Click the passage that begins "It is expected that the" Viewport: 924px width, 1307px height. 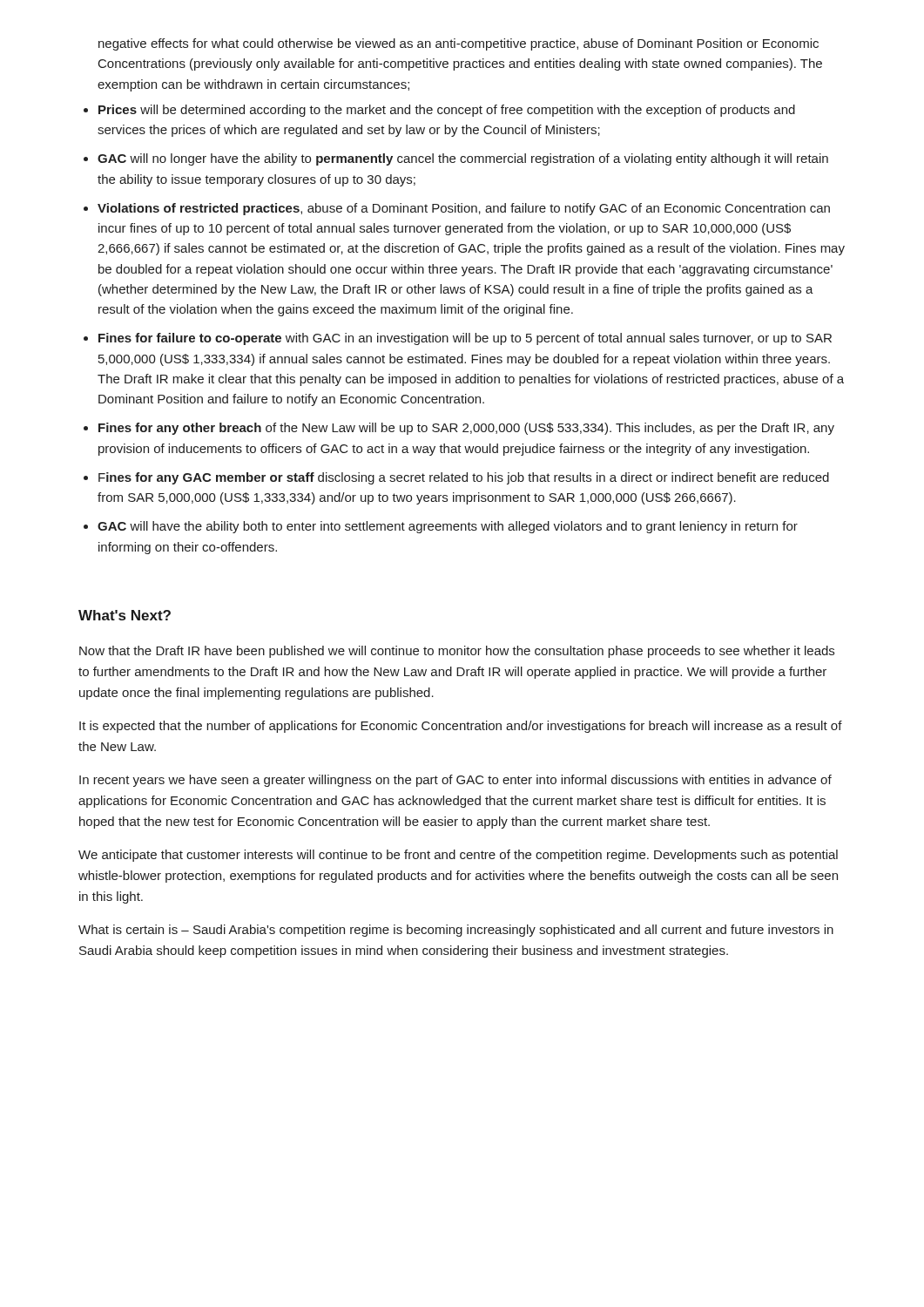click(x=460, y=736)
